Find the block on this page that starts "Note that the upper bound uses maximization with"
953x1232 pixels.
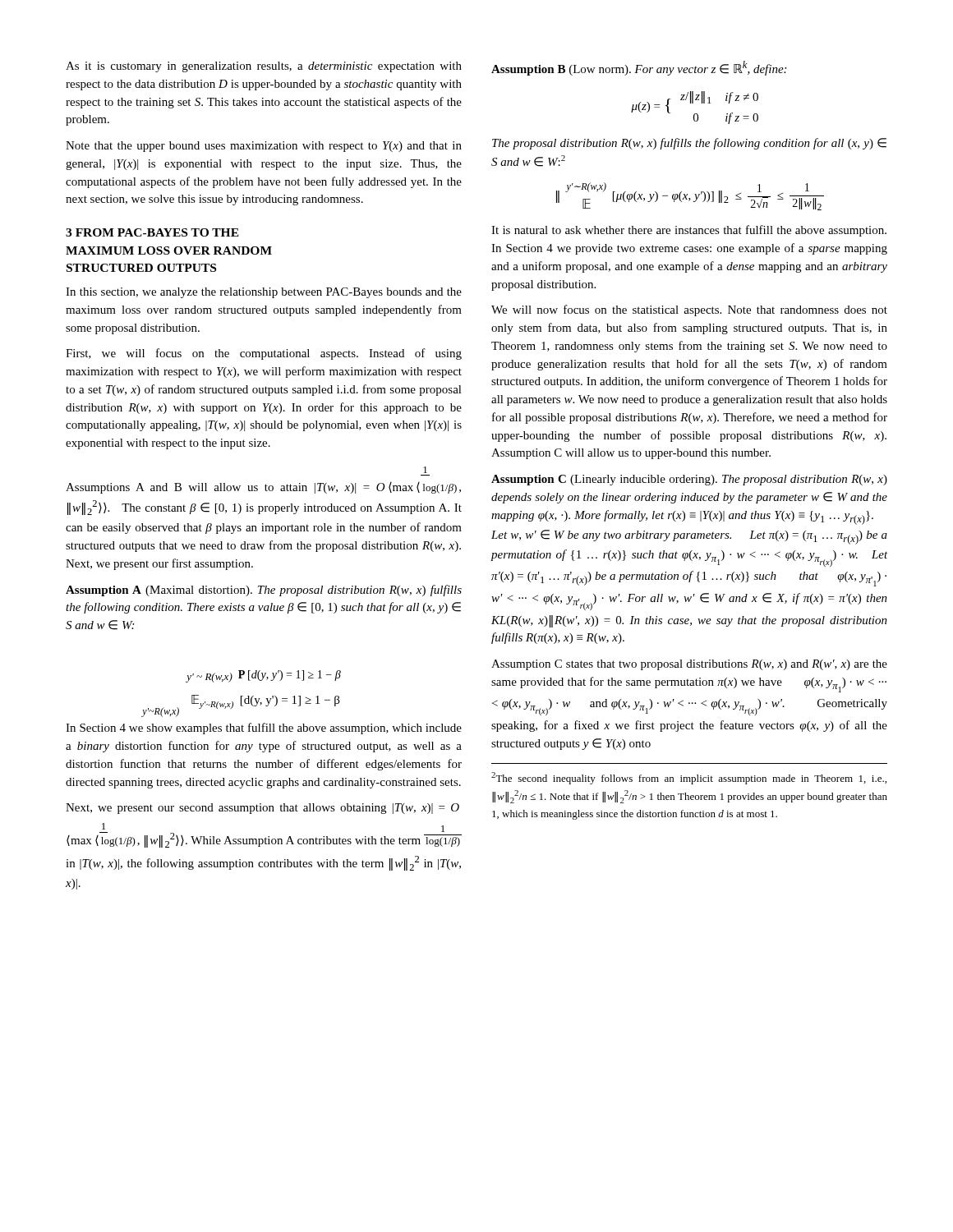[x=264, y=173]
